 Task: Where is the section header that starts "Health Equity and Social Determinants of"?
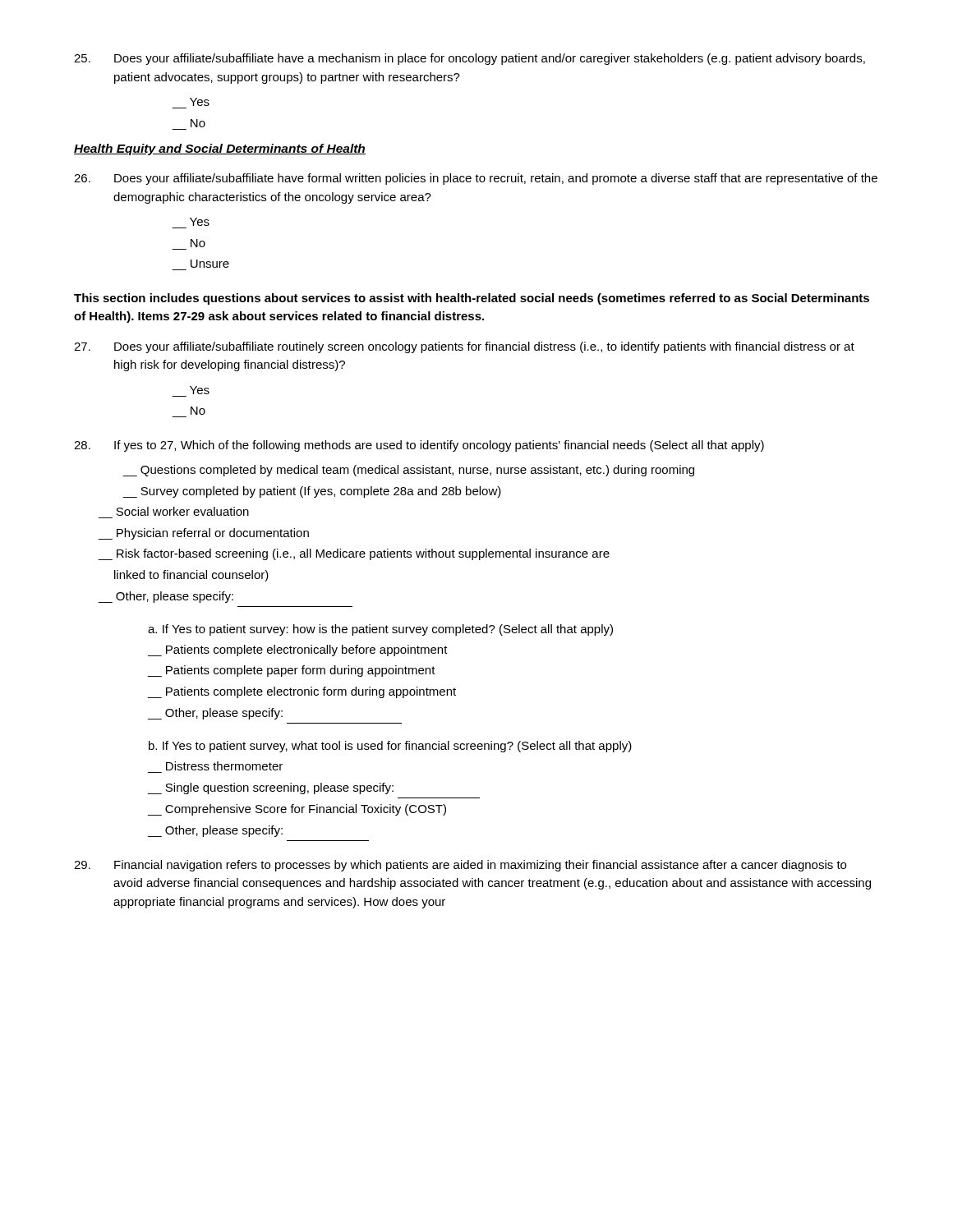[220, 148]
